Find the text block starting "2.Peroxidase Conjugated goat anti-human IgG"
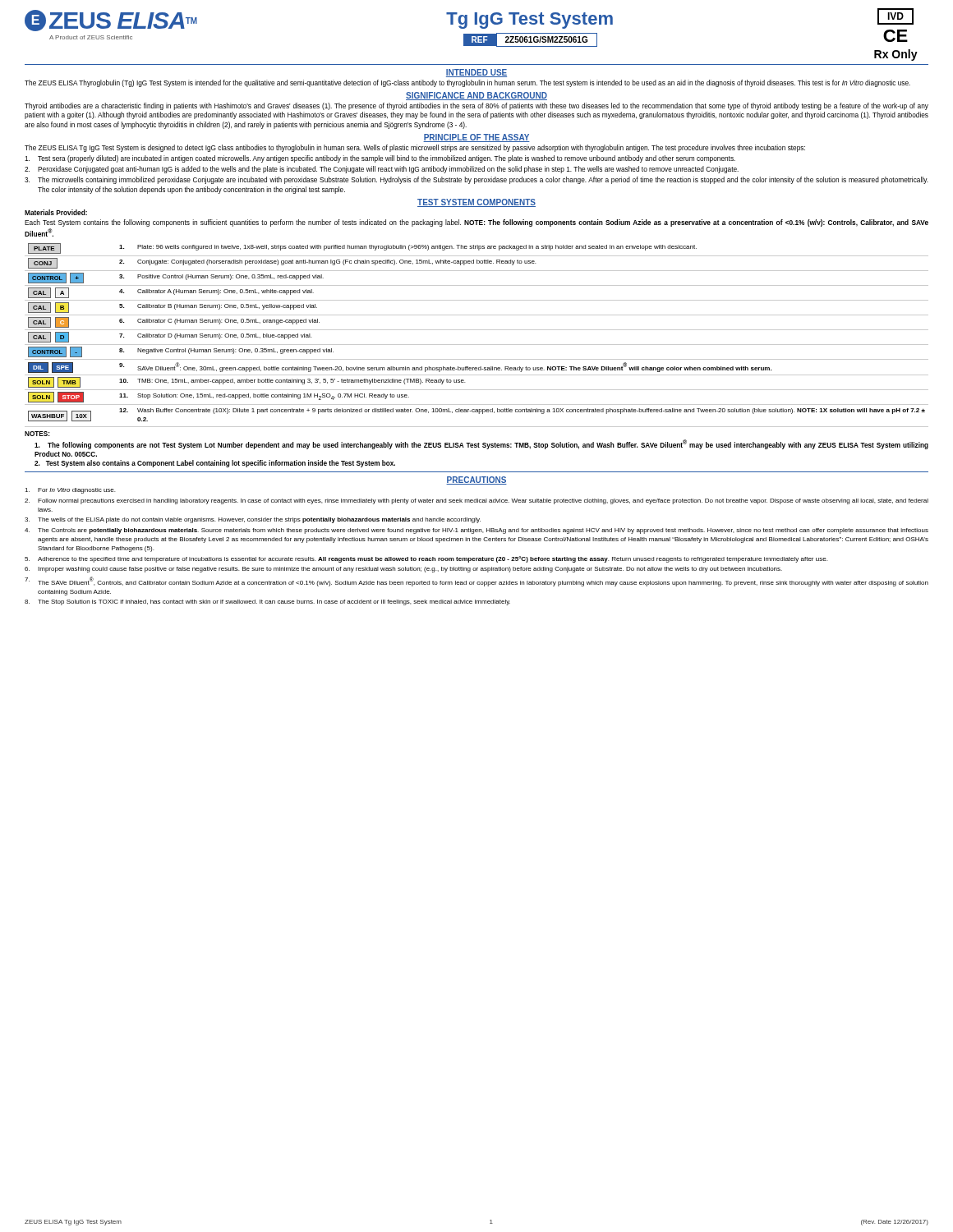Image resolution: width=953 pixels, height=1232 pixels. 382,170
